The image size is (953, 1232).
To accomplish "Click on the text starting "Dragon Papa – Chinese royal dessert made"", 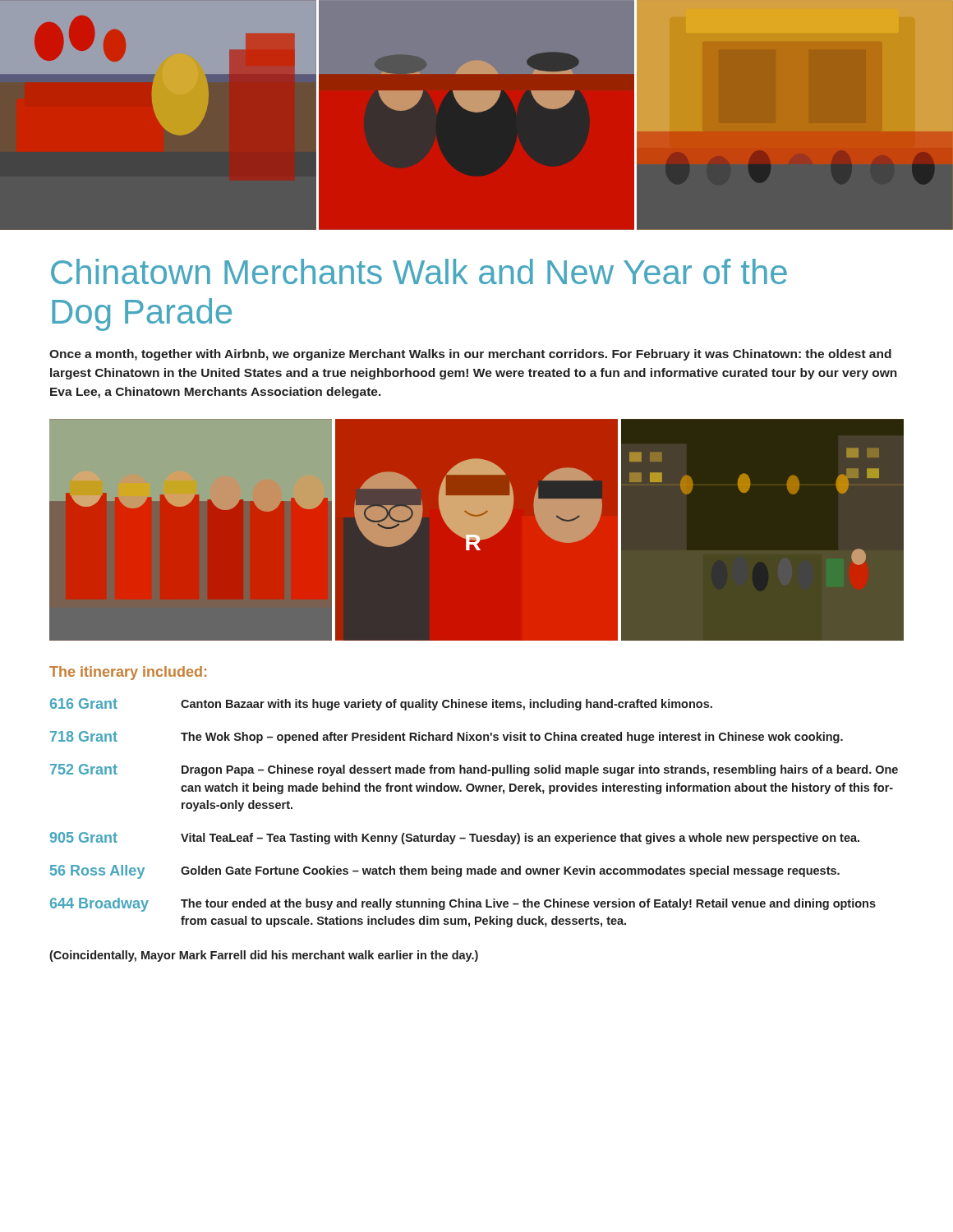I will point(540,787).
